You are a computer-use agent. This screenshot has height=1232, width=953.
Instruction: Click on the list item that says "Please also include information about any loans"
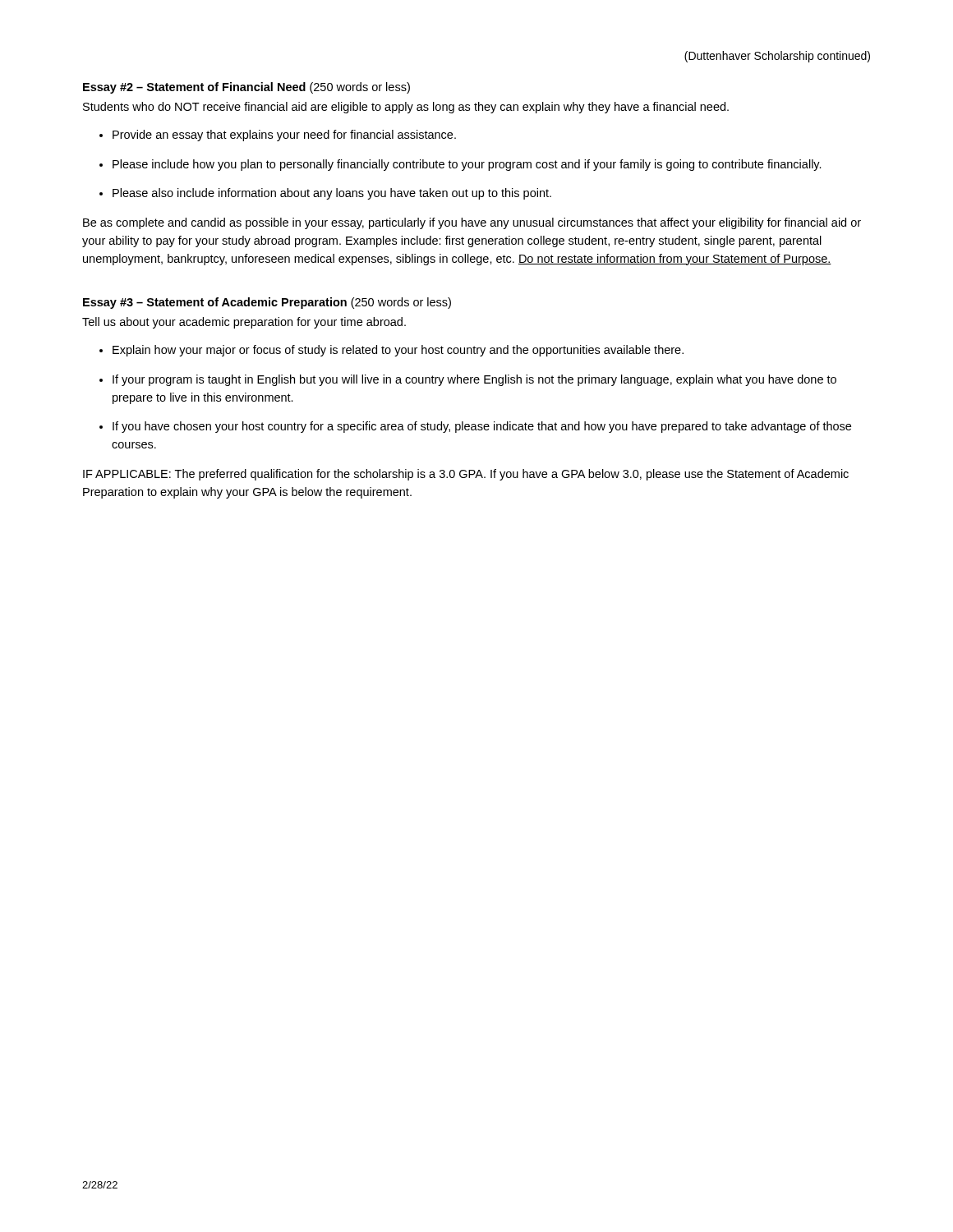[x=332, y=193]
